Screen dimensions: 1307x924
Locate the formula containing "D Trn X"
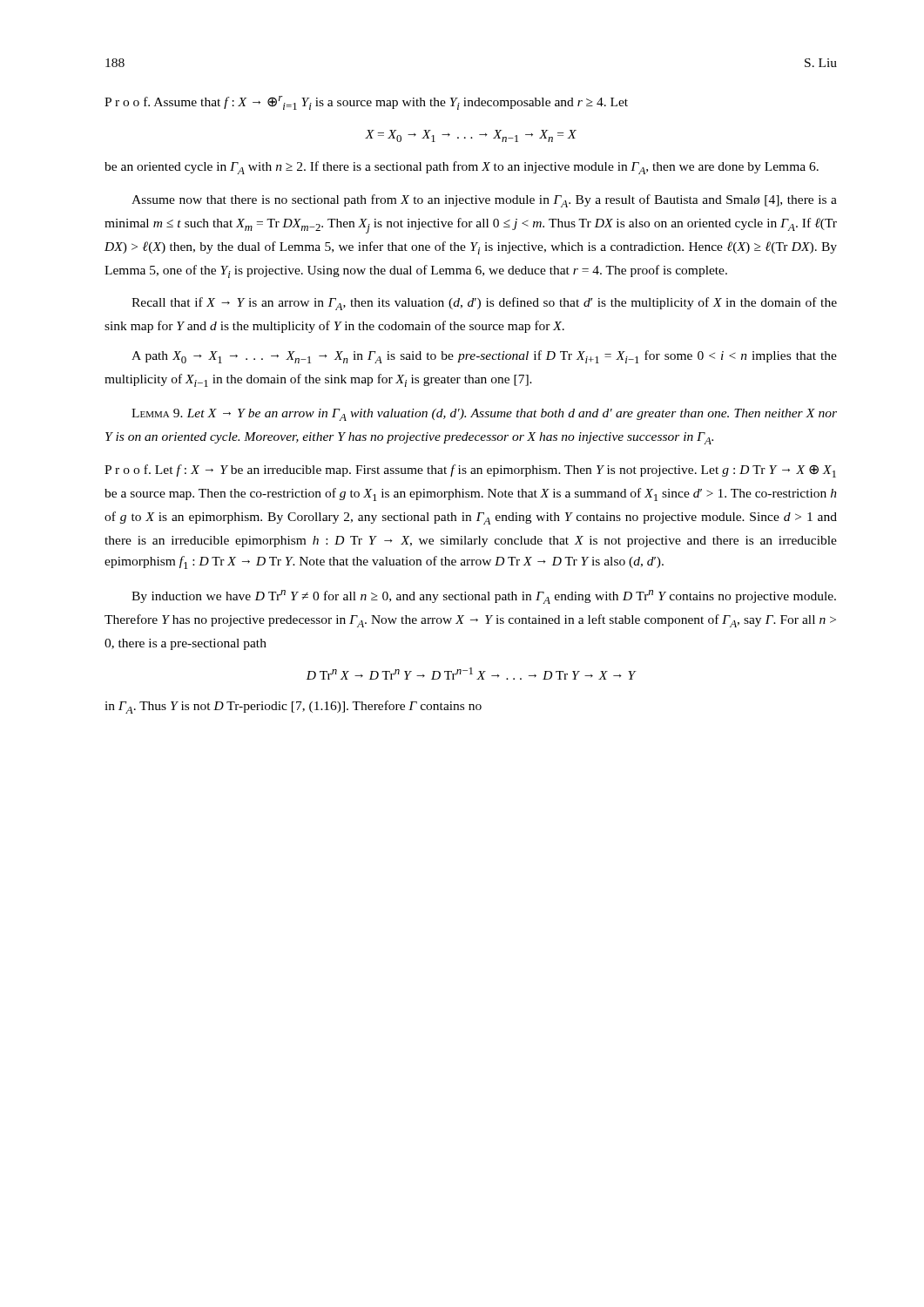[x=471, y=673]
